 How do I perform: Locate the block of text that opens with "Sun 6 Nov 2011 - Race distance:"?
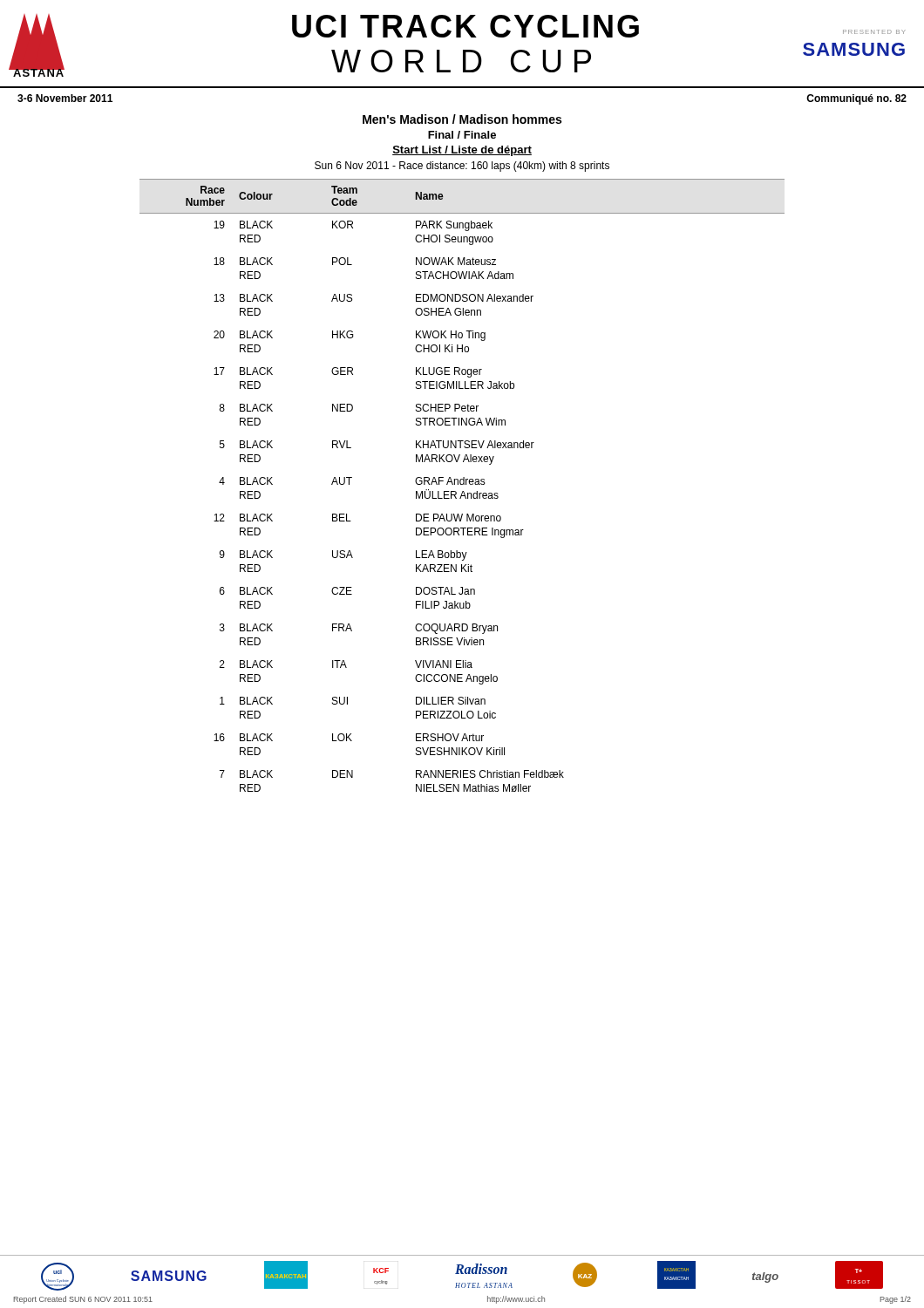(462, 166)
